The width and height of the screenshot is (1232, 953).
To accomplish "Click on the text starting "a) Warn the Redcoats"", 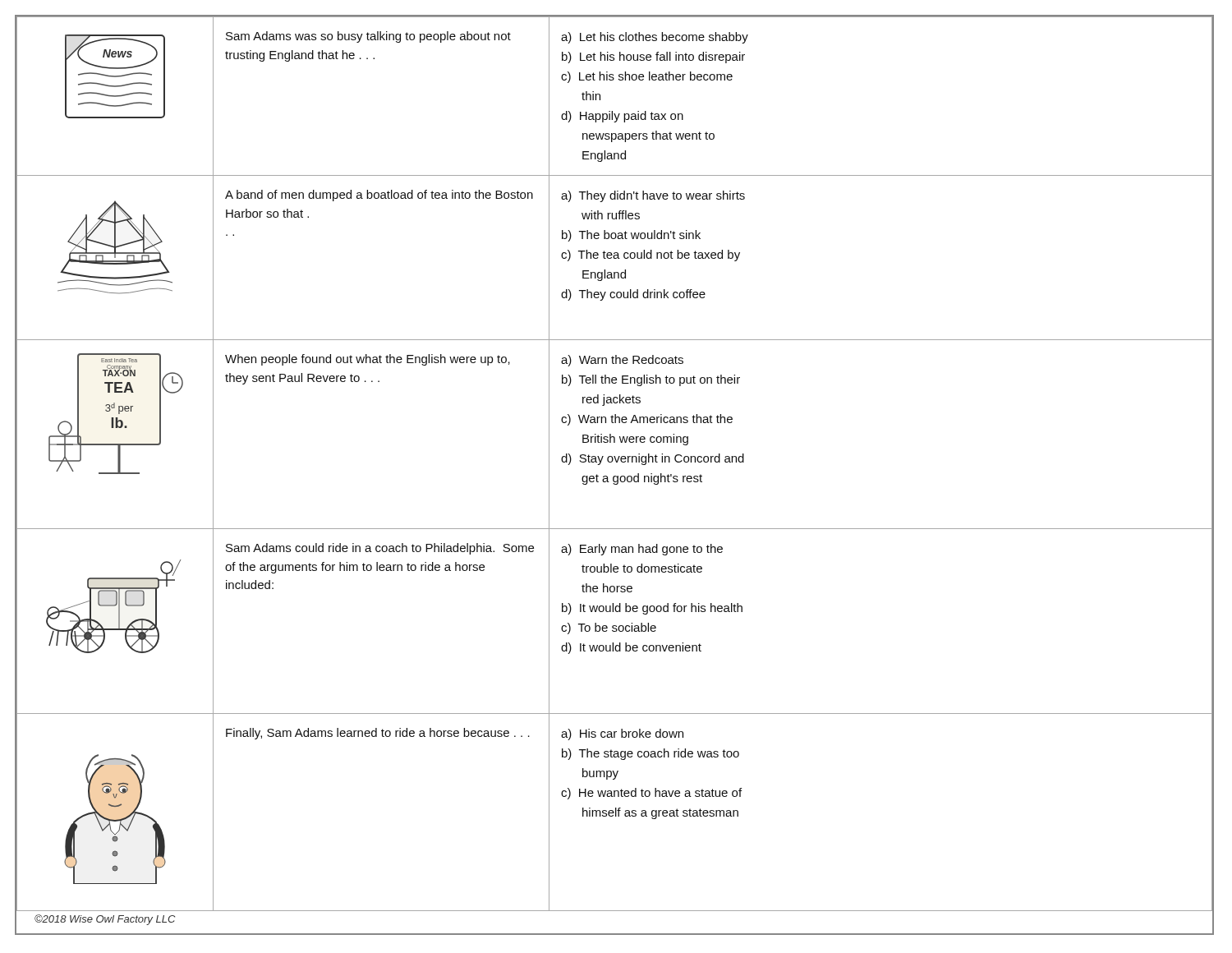I will pos(622,359).
